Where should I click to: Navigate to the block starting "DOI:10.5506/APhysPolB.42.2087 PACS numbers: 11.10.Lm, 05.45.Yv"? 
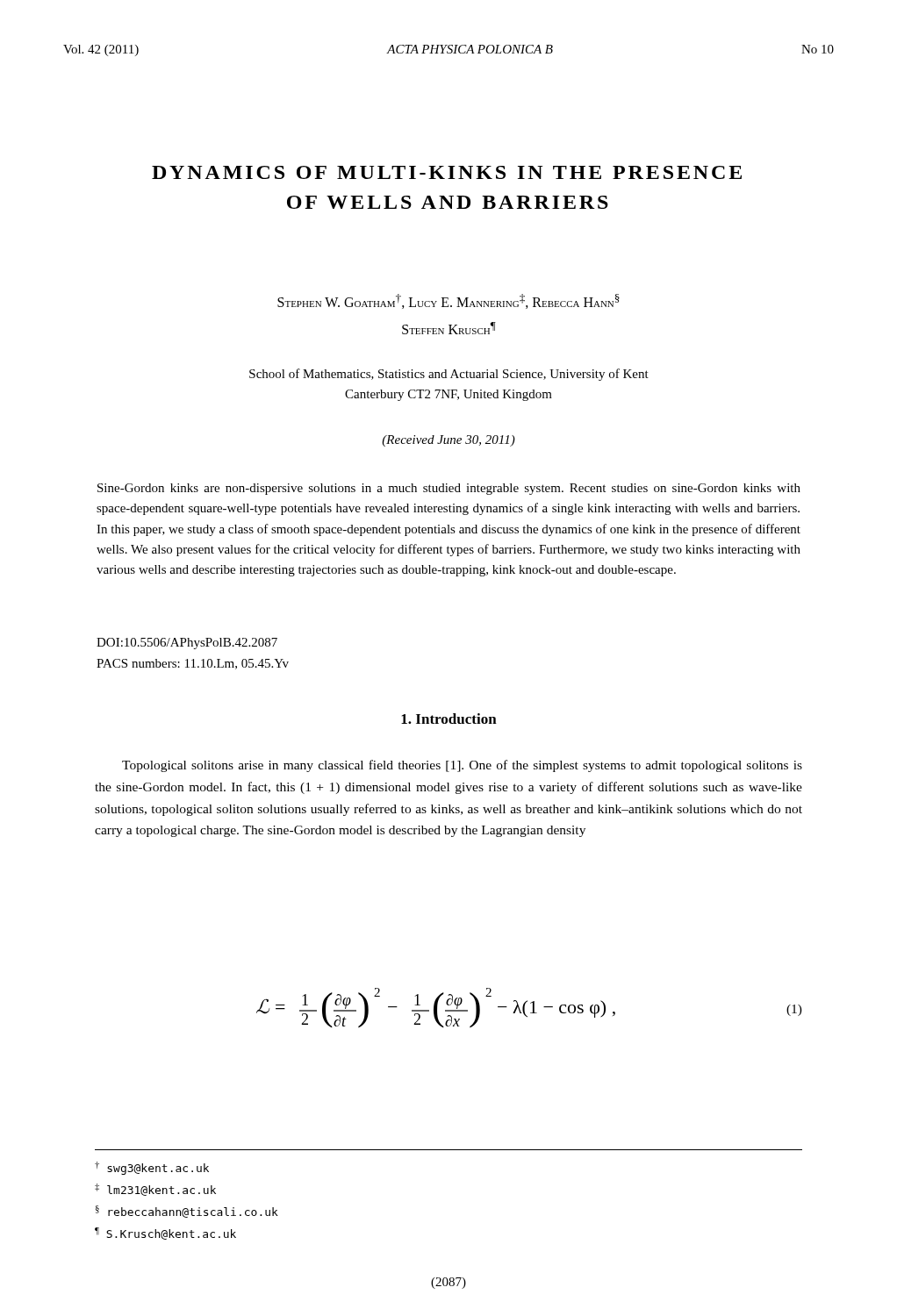click(x=187, y=644)
